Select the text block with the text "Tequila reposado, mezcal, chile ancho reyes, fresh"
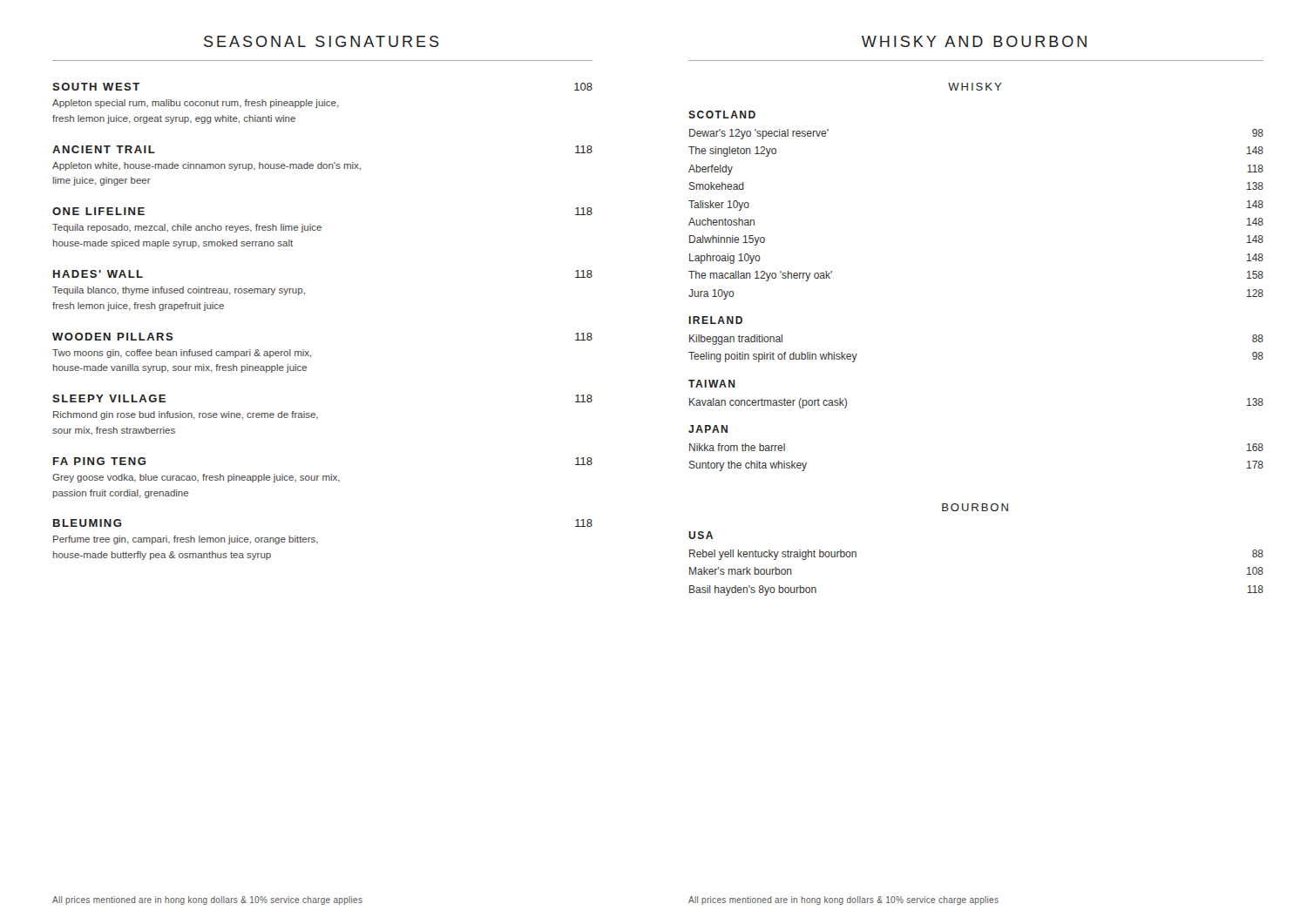 [x=187, y=235]
